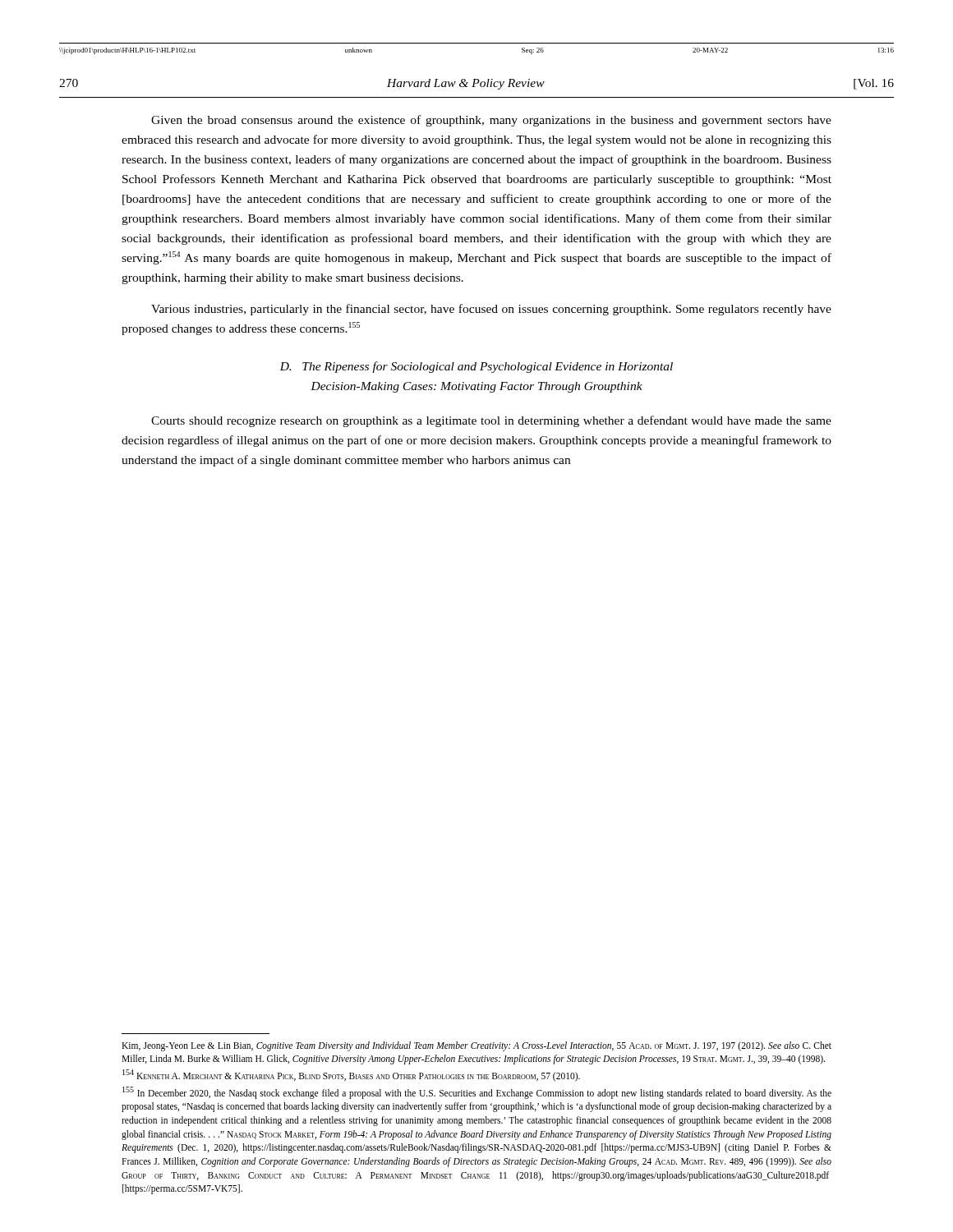Navigate to the text starting "154 Kenneth A. Merchant &"

[x=351, y=1075]
